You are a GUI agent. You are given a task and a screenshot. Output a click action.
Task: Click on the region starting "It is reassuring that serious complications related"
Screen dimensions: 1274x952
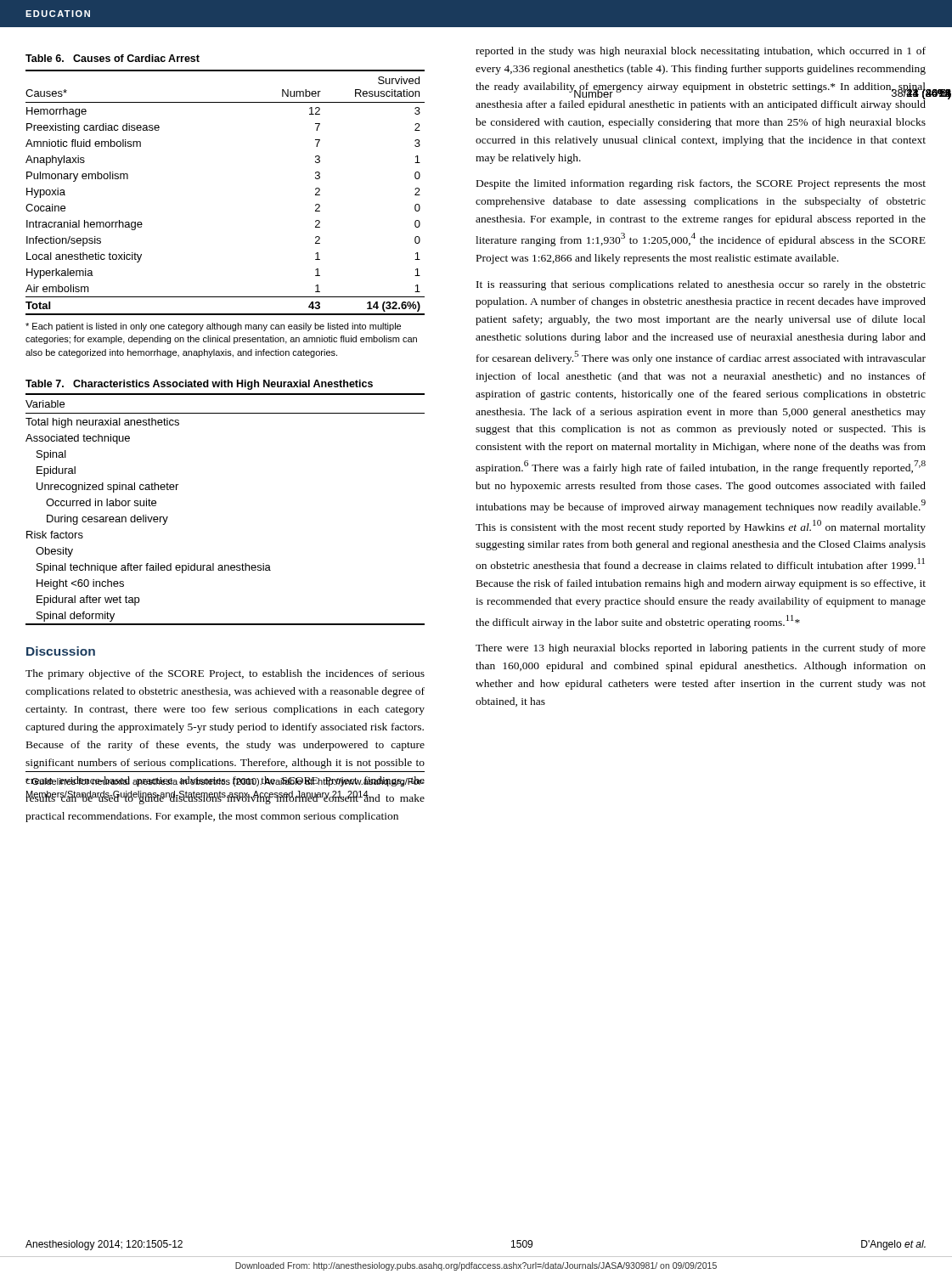701,453
